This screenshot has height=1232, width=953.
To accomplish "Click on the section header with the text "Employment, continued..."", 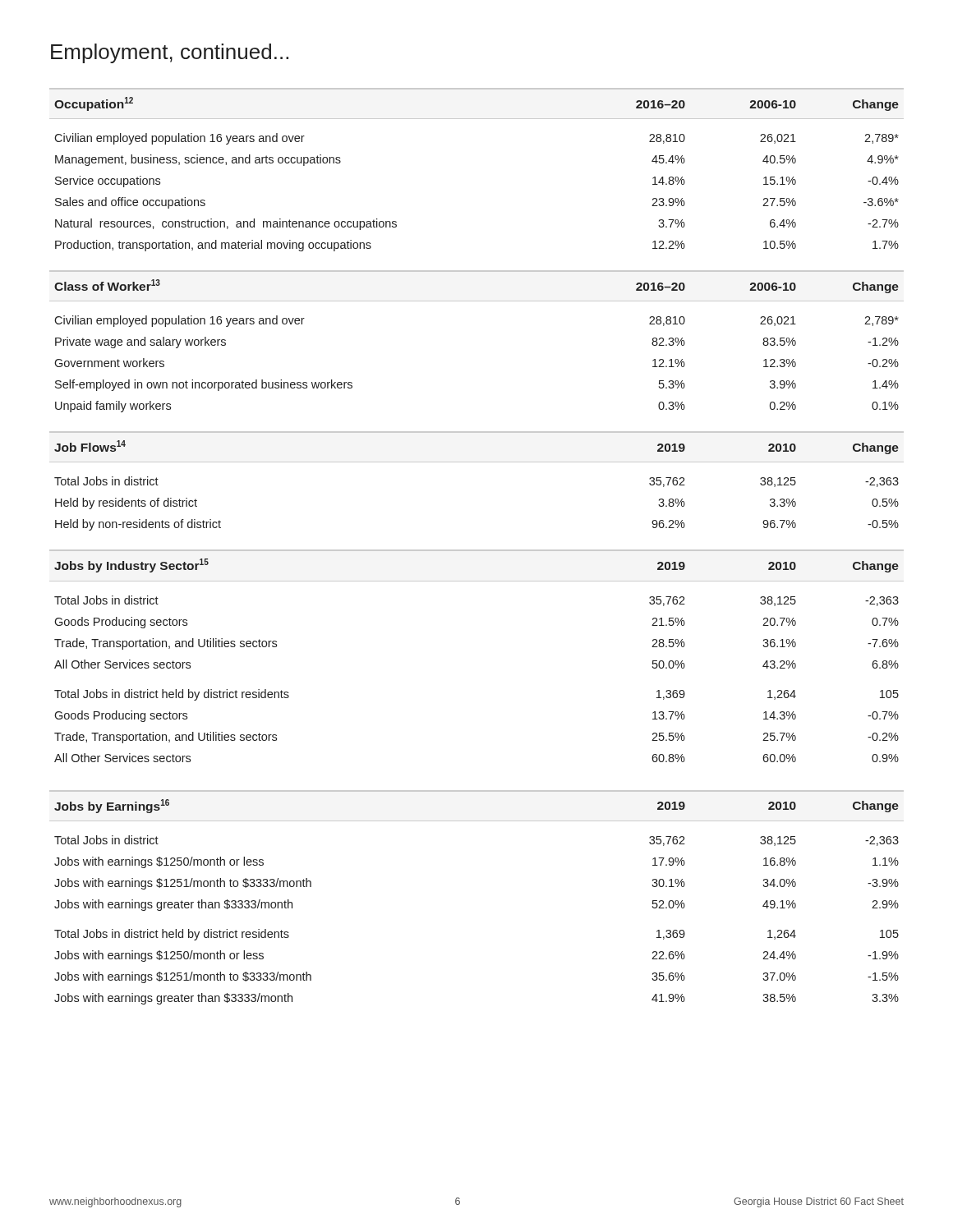I will (170, 52).
